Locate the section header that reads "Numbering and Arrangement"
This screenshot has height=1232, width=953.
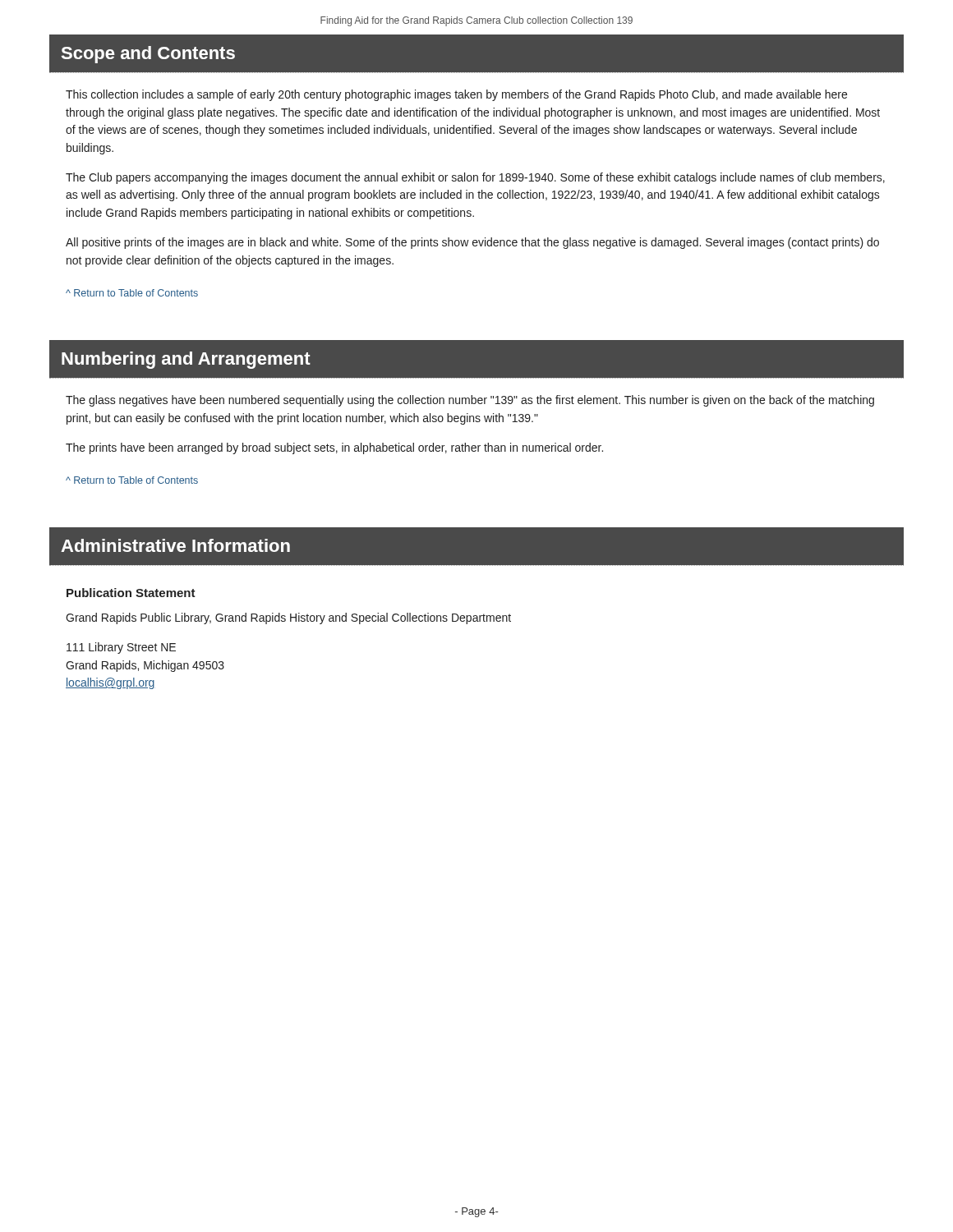pyautogui.click(x=476, y=359)
